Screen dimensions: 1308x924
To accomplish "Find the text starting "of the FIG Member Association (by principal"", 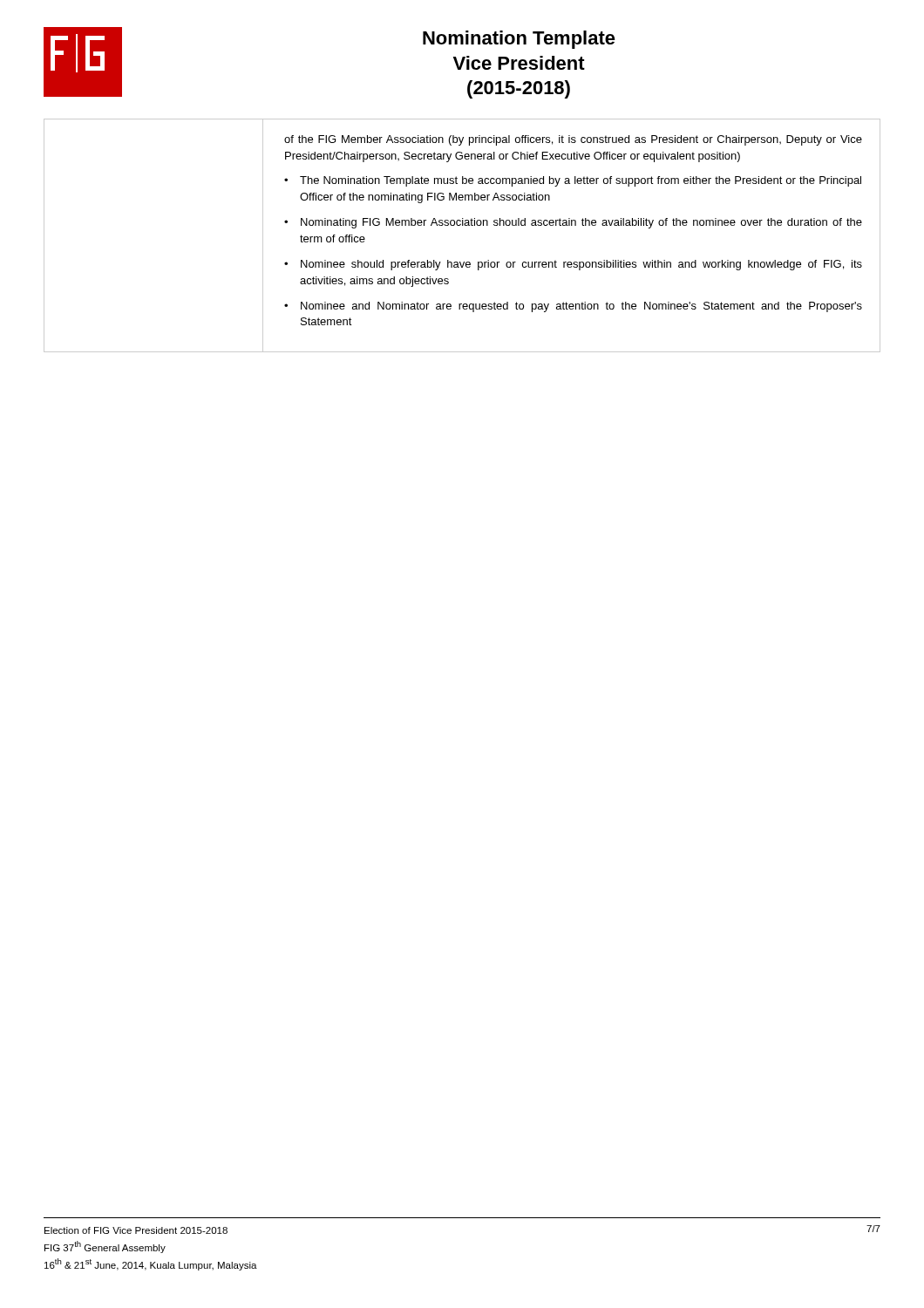I will click(573, 147).
